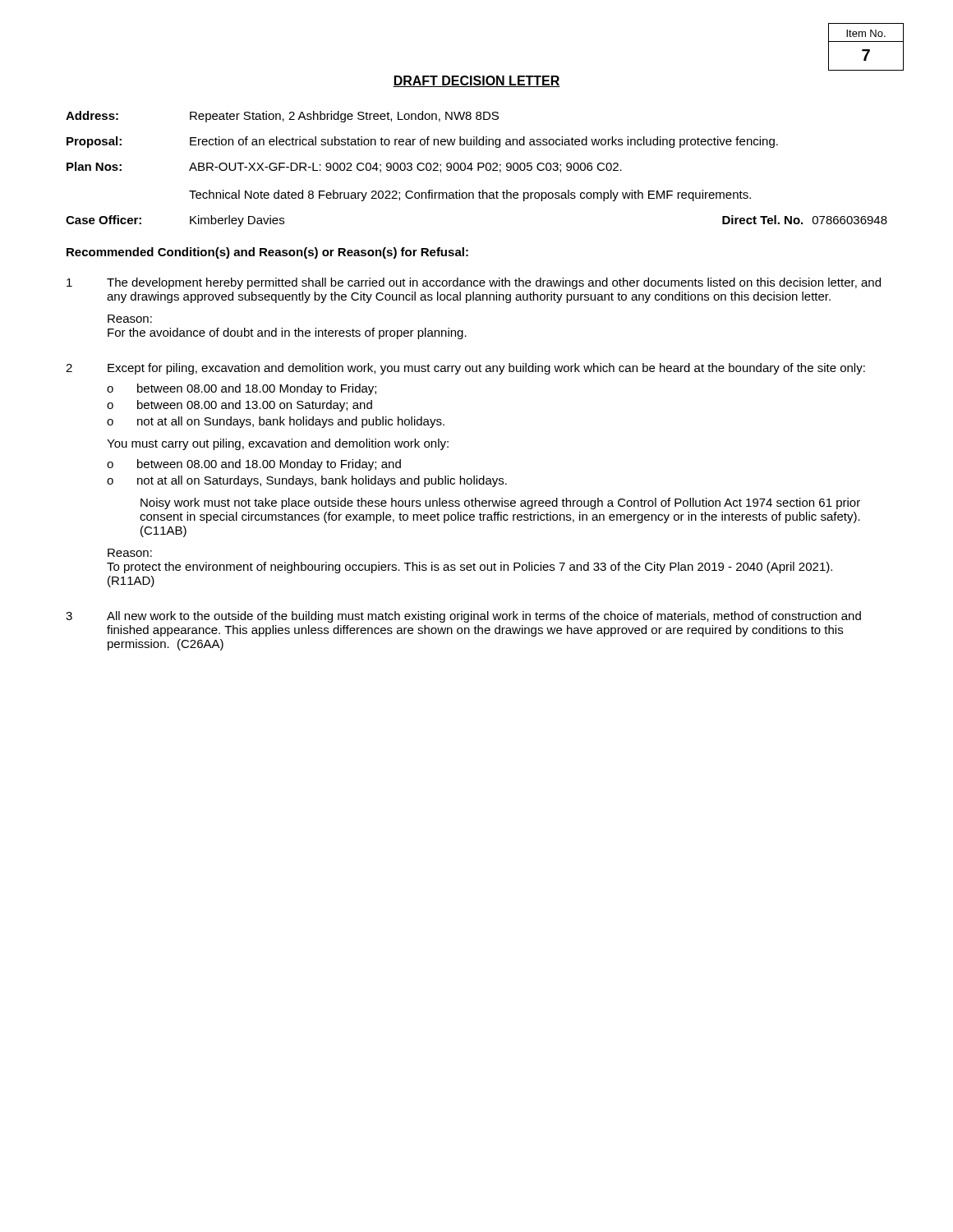The width and height of the screenshot is (953, 1232).
Task: Click on the text block containing "Plan Nos: ABR-OUT-XX-GF-DR-L: 9002 C04; 9003"
Action: (476, 180)
